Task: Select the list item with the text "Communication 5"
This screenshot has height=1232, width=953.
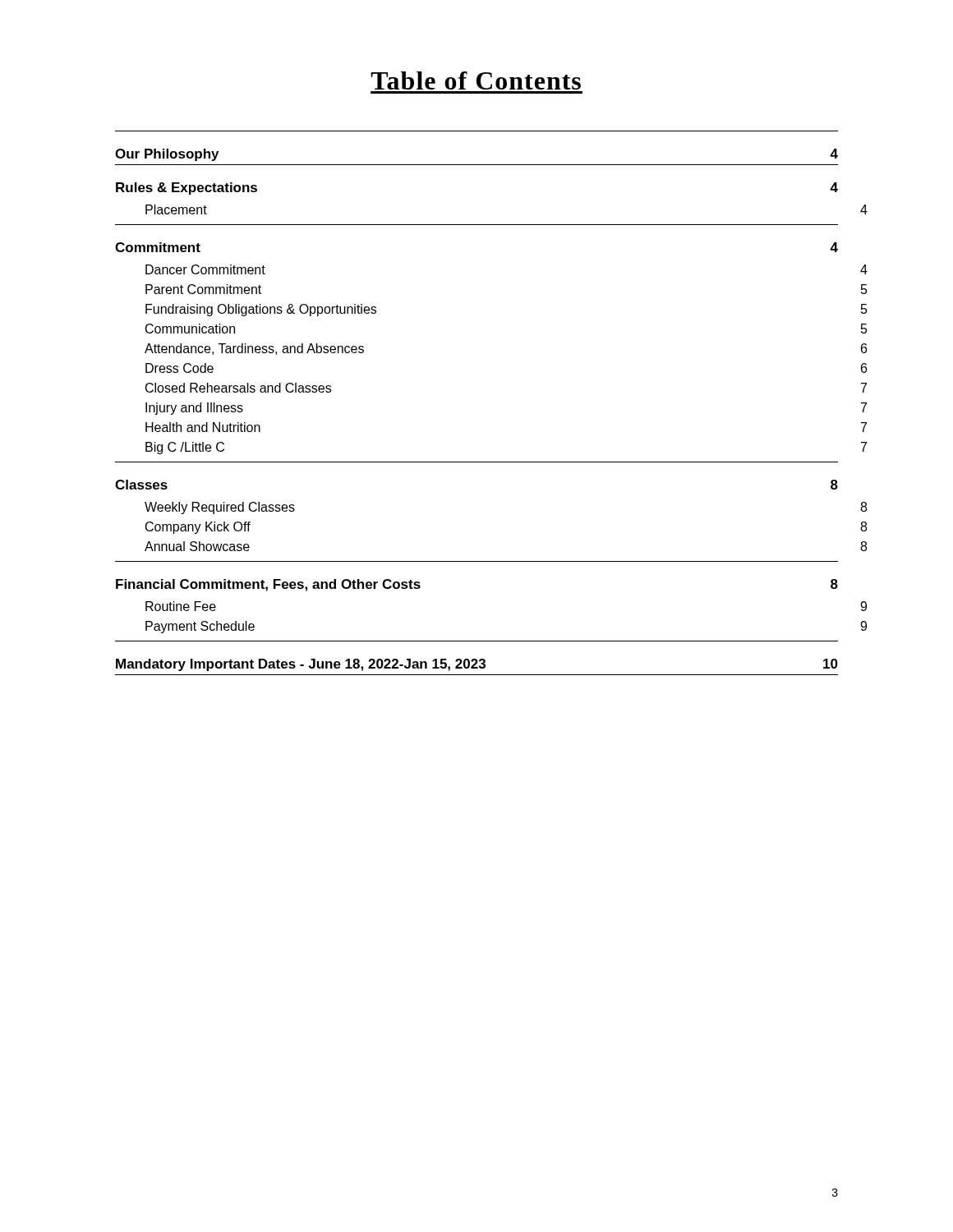Action: (185, 328)
